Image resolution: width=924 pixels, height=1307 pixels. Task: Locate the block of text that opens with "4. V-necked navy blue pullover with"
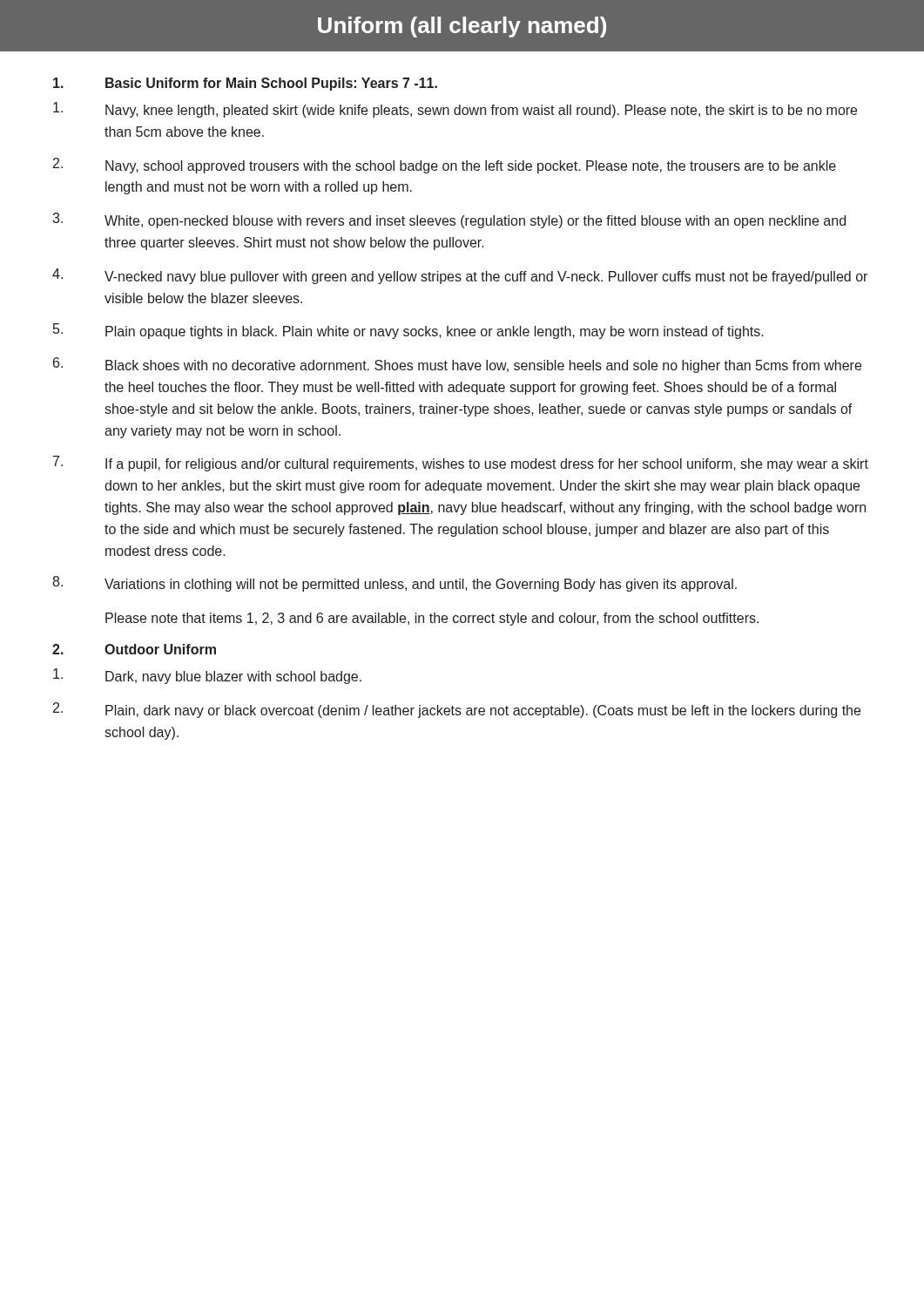[x=462, y=288]
